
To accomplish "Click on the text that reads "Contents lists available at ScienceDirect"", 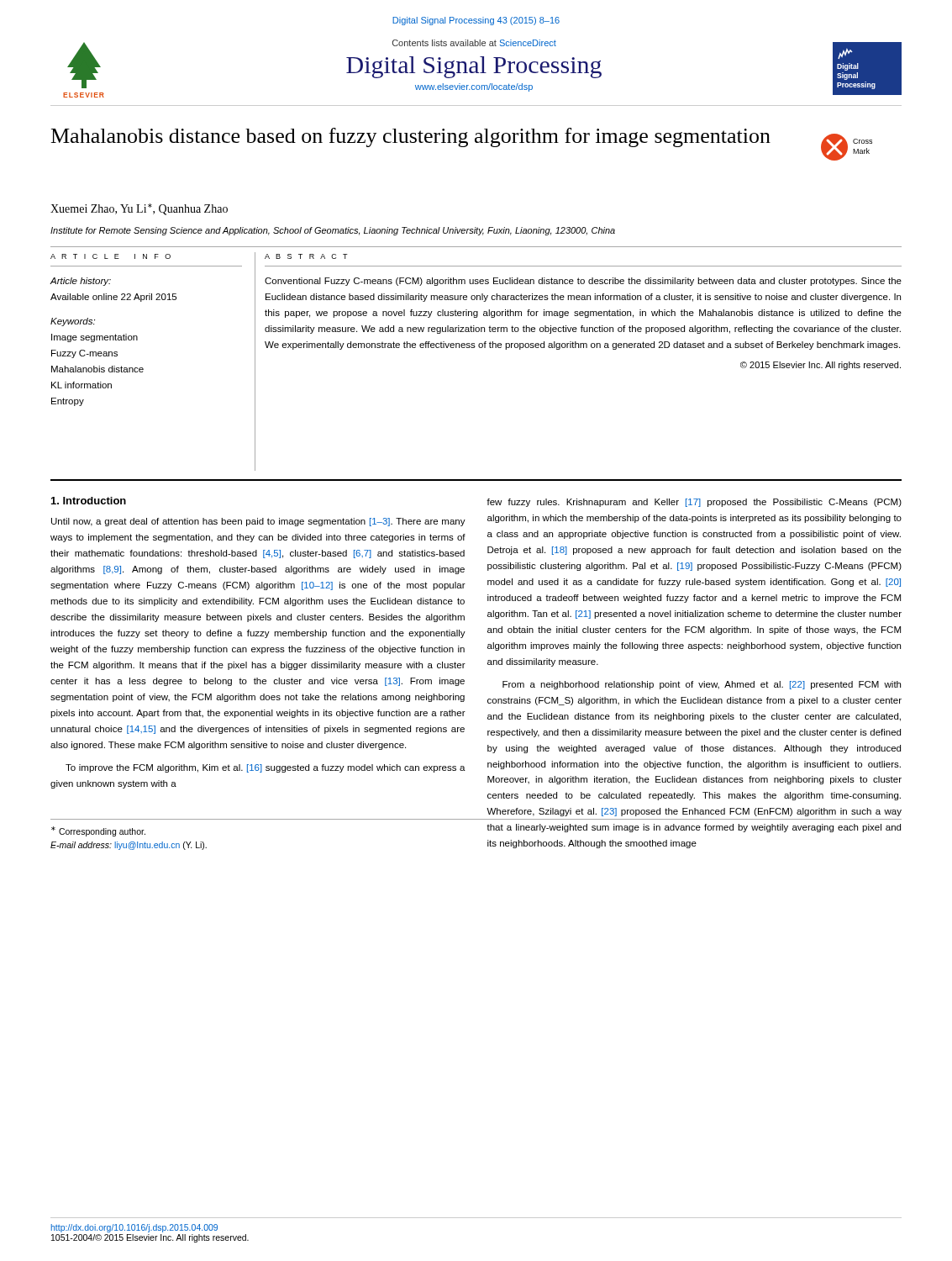I will (474, 43).
